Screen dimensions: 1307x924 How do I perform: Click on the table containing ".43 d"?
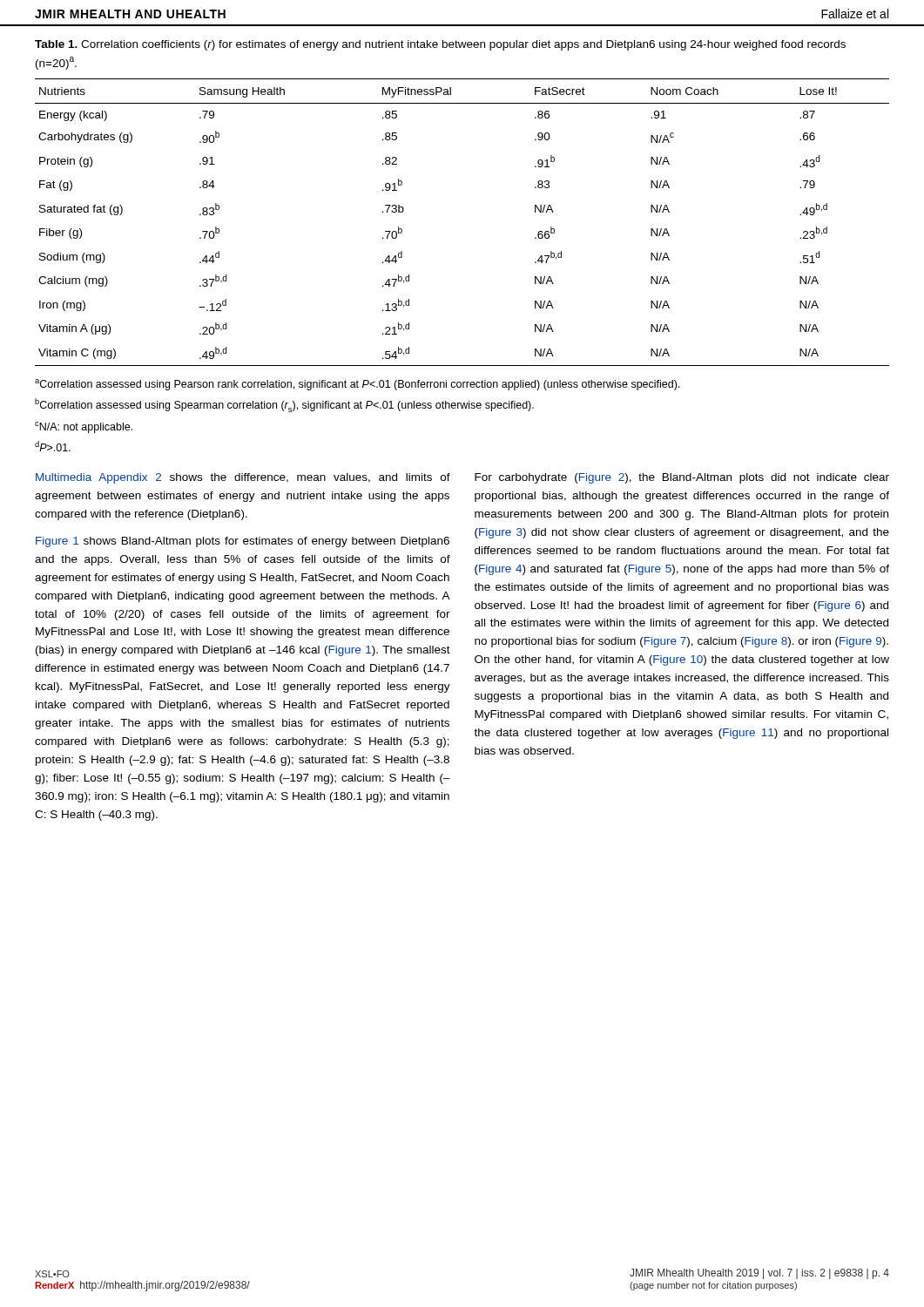pyautogui.click(x=462, y=222)
